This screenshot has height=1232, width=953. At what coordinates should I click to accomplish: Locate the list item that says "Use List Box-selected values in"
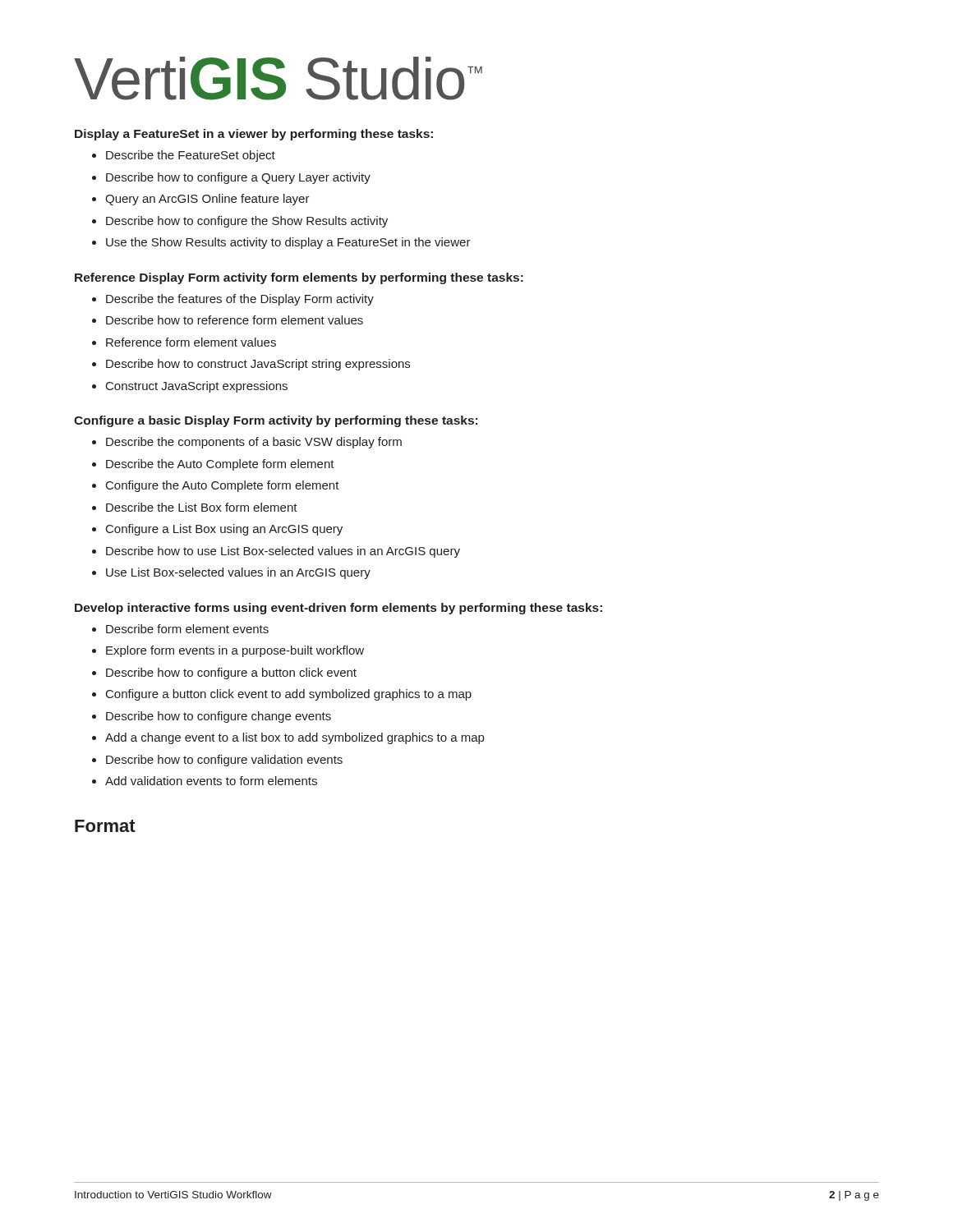tap(238, 572)
